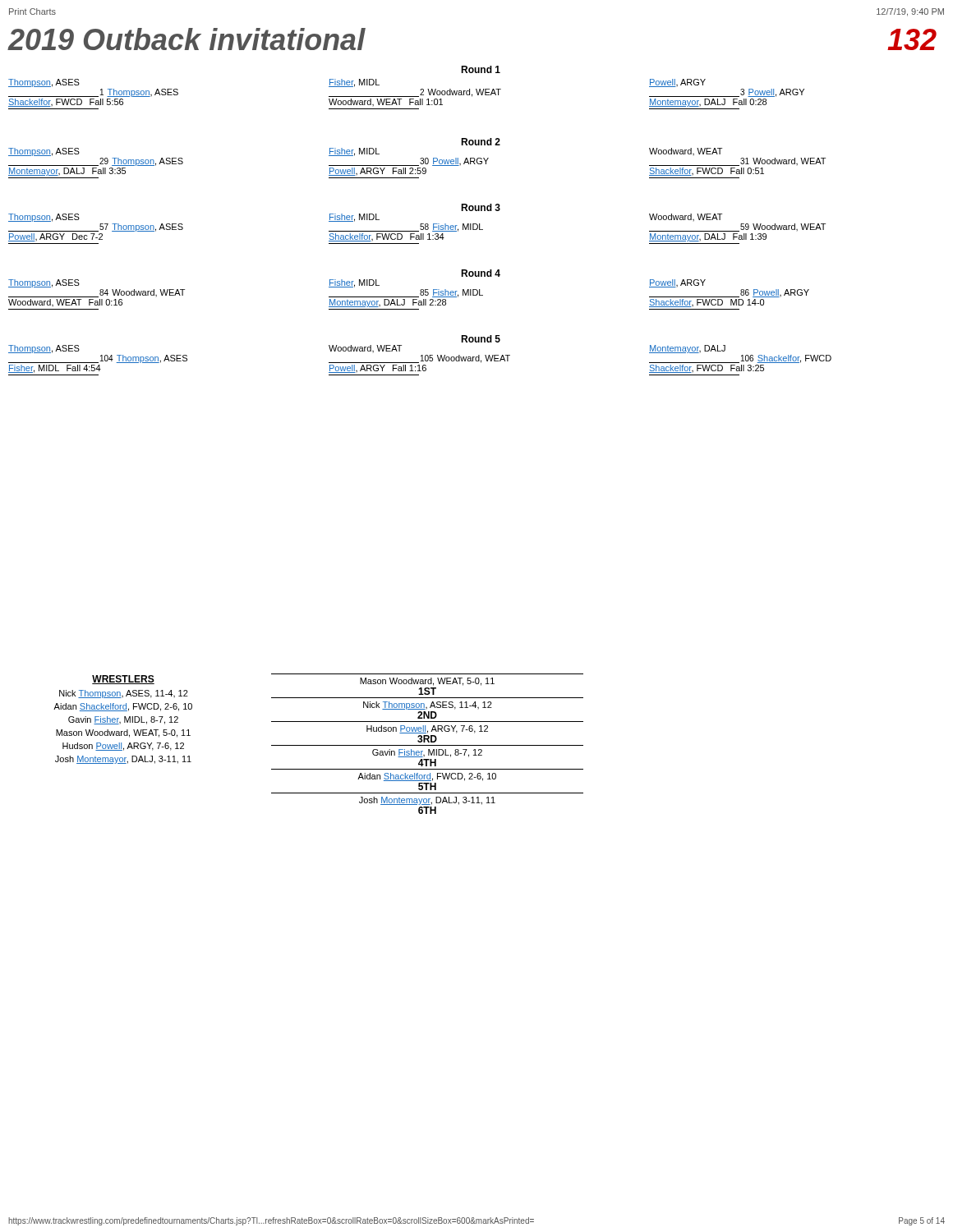Locate the list item with the text "Hudson Powell, ARGY,"
The height and width of the screenshot is (1232, 953).
[x=123, y=746]
